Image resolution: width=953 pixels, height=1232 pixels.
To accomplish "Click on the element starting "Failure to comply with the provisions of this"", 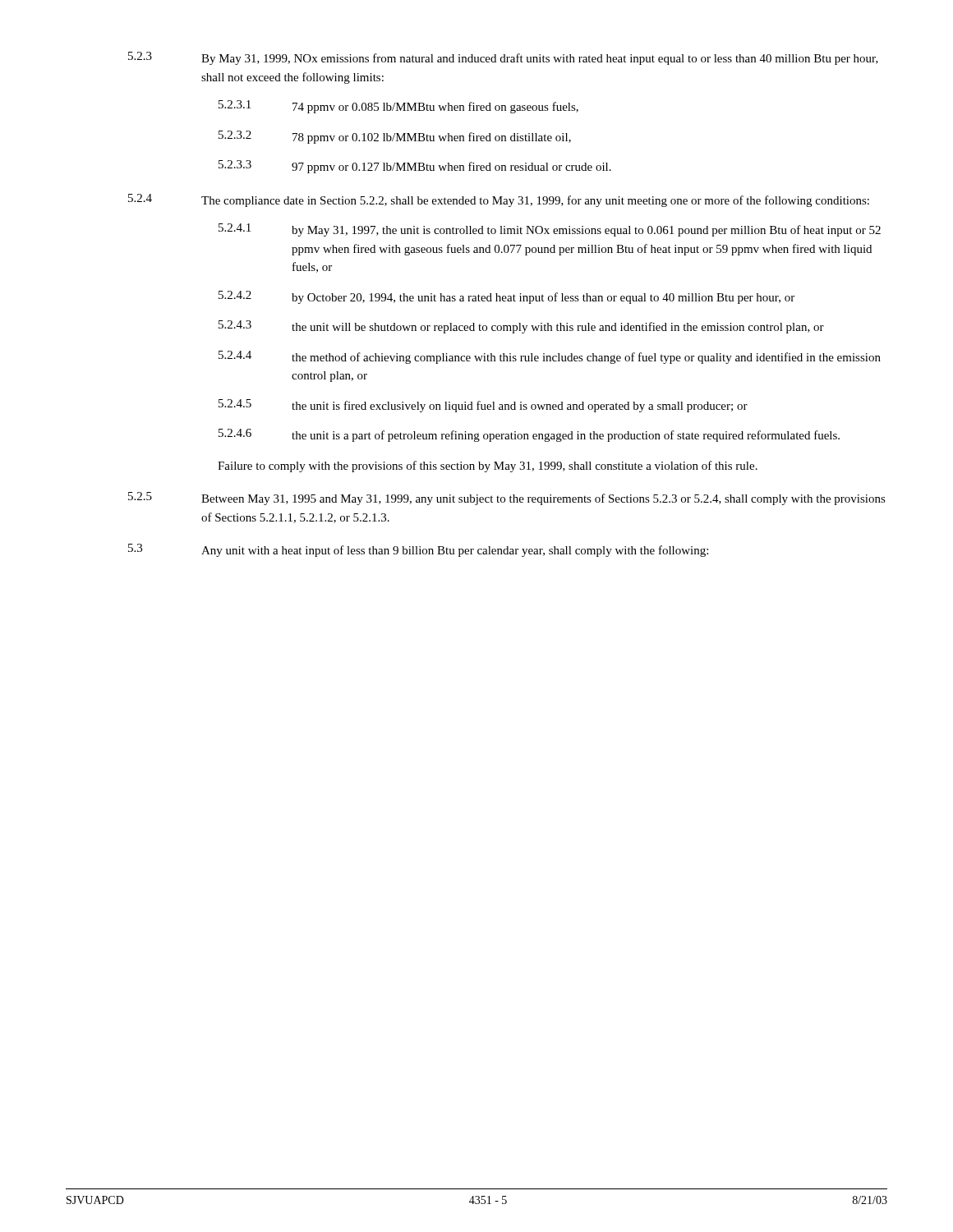I will click(x=488, y=465).
